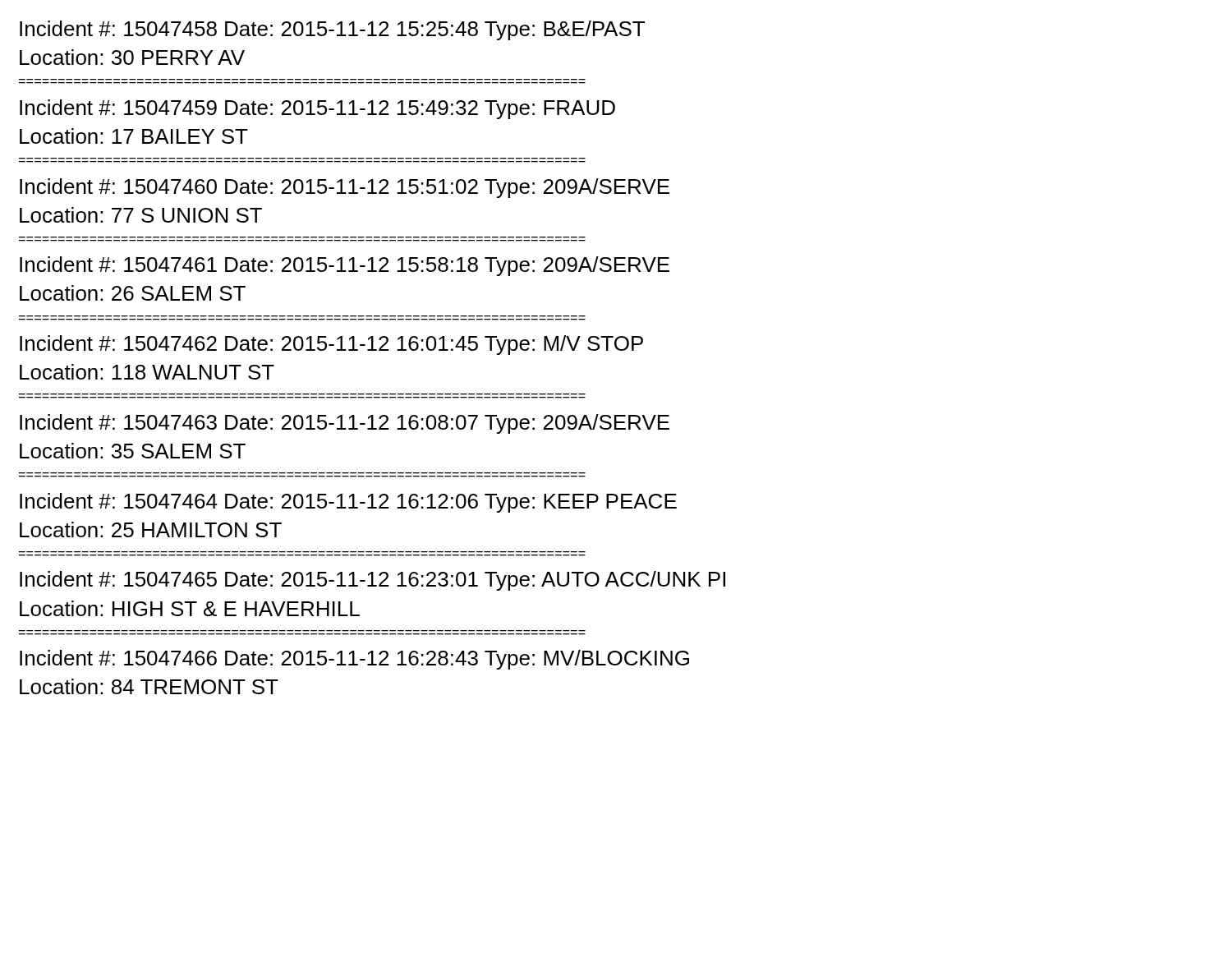This screenshot has width=1232, height=953.
Task: Find the block on this page that starts "Incident #: 15047466 Date: 2015-11-12"
Action: point(616,673)
